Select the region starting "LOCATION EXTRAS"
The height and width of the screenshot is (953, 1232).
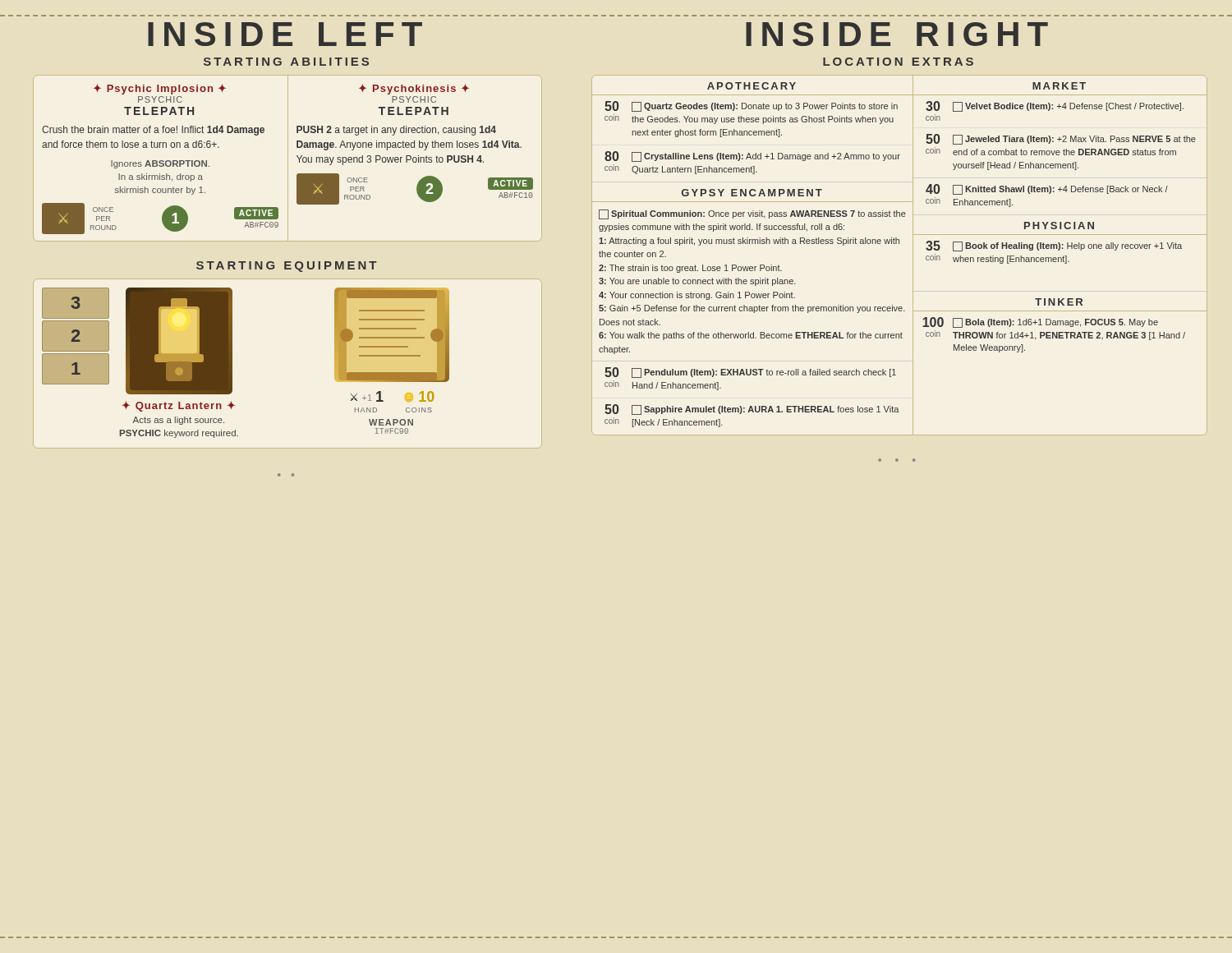click(899, 61)
